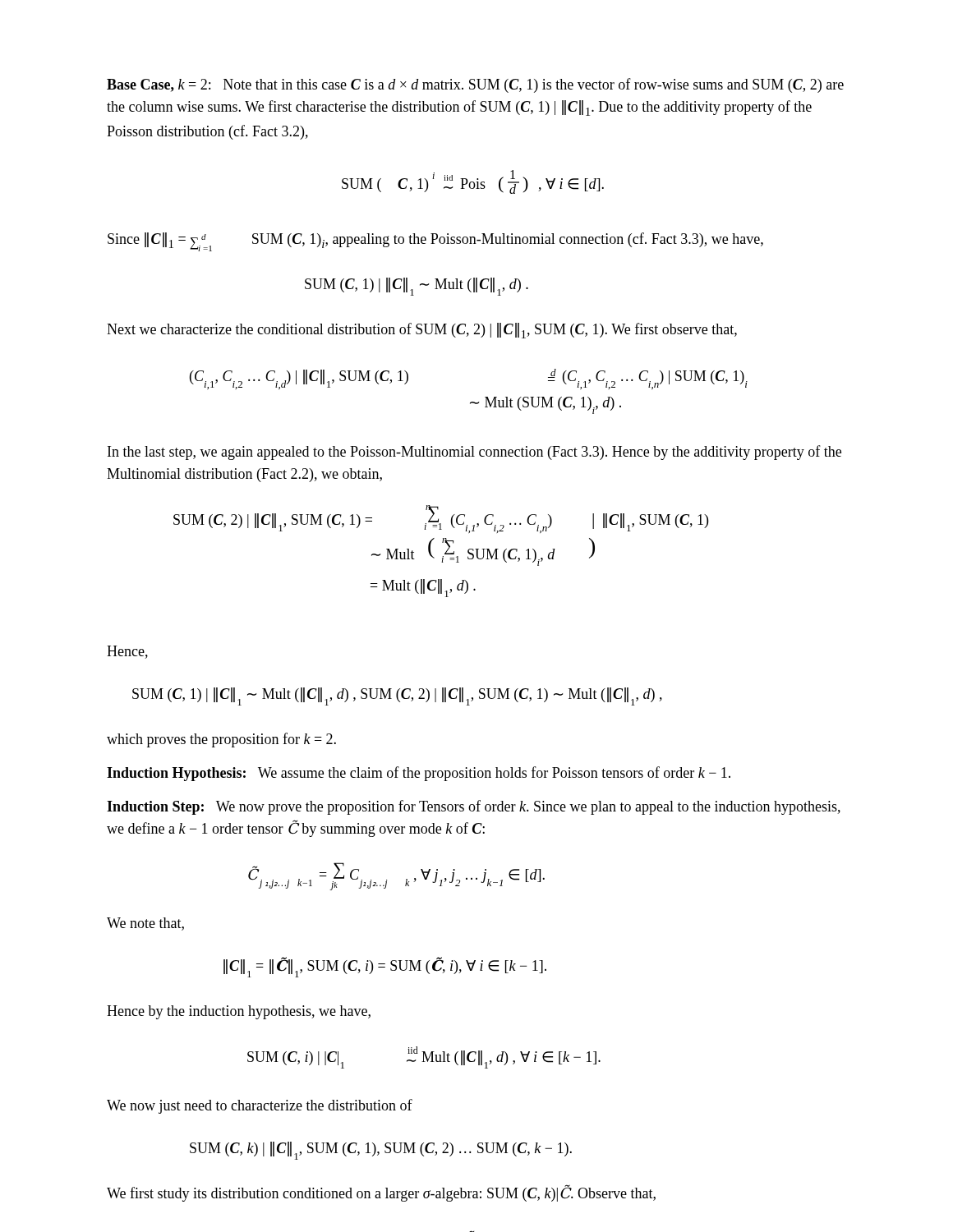953x1232 pixels.
Task: Where is the formula that starts "SUM (C, i)"?
Action: 476,1056
